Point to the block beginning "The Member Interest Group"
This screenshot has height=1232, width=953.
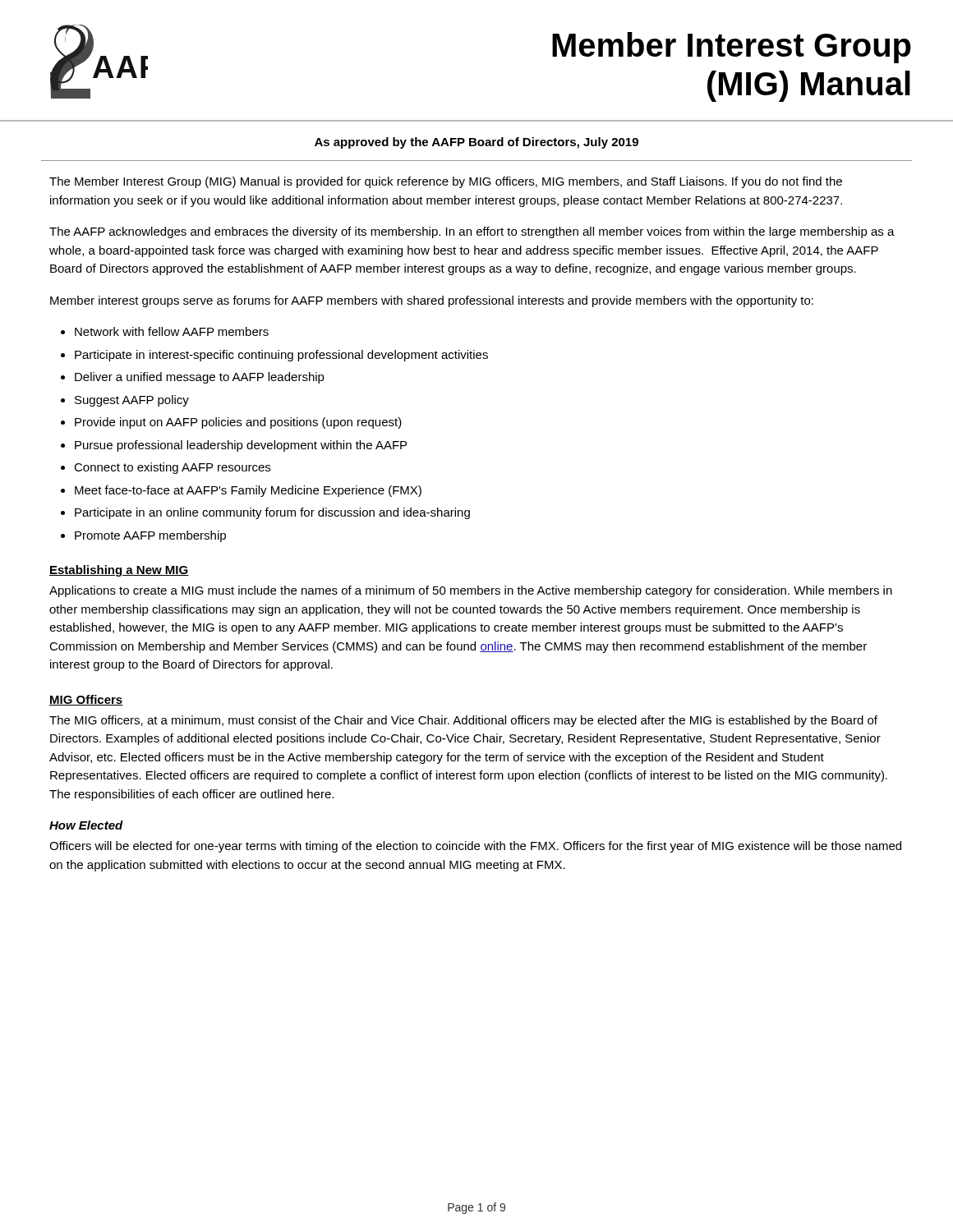446,190
